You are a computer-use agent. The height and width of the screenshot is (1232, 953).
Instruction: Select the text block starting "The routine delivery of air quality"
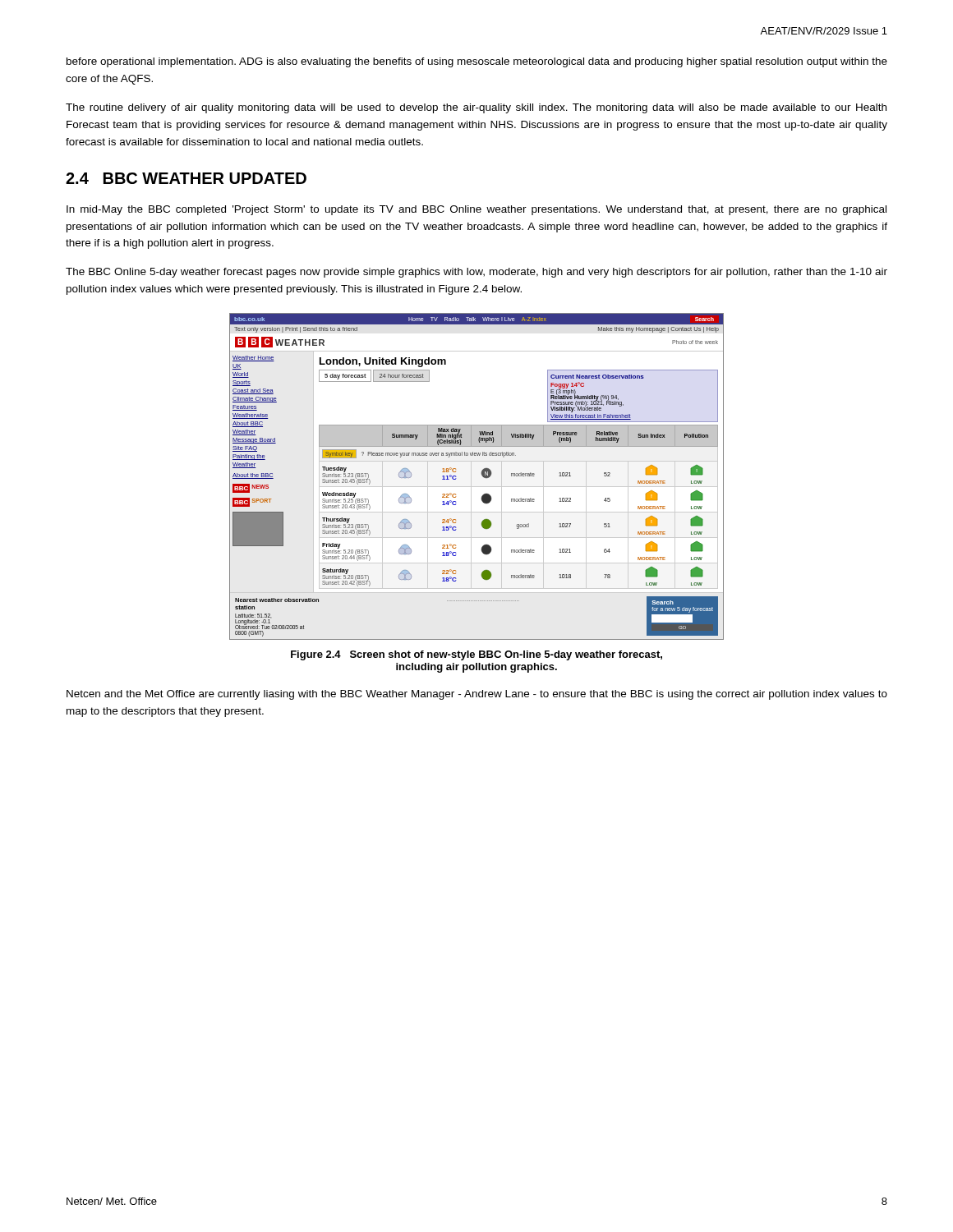(476, 124)
